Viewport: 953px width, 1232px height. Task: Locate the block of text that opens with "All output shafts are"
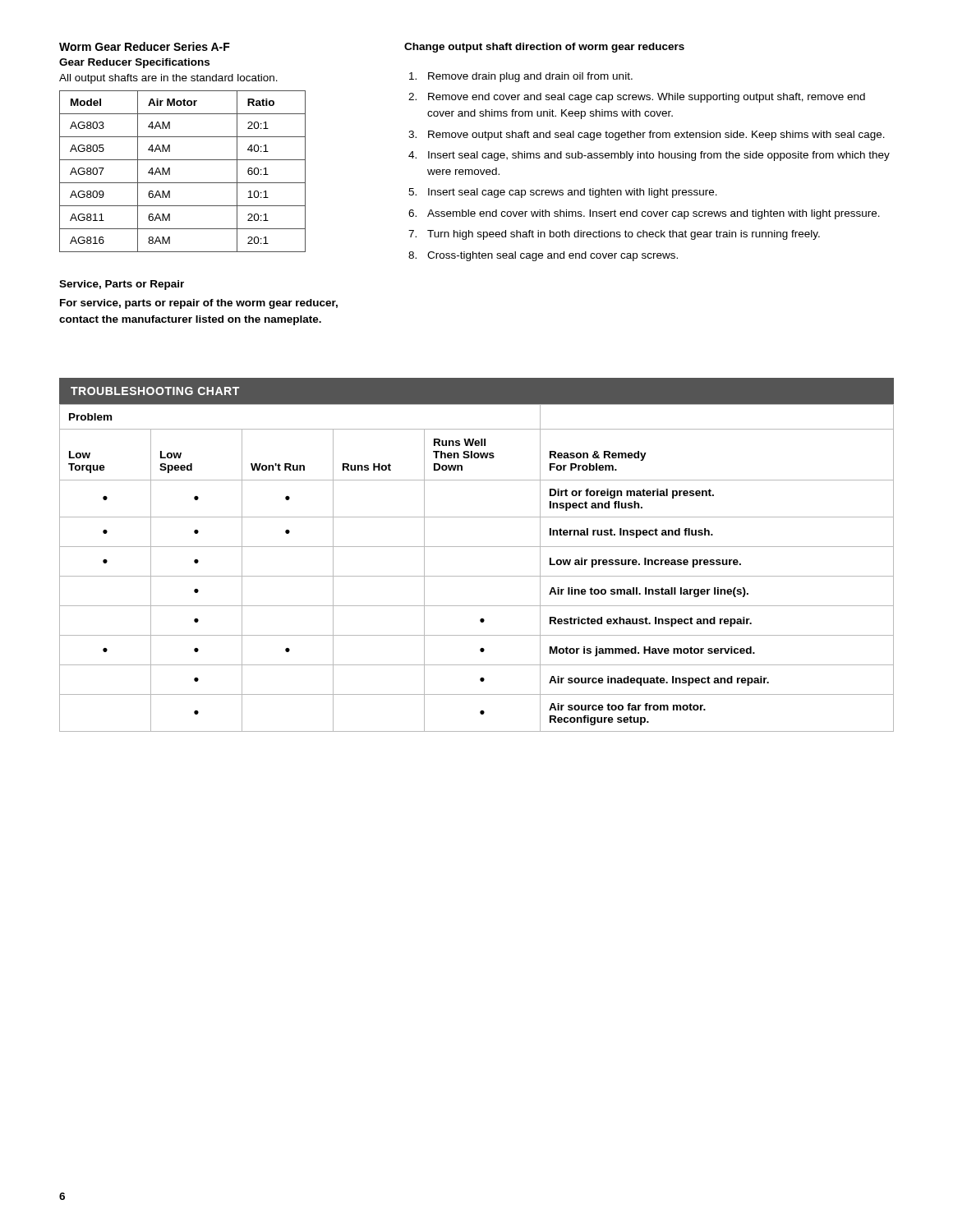point(215,77)
